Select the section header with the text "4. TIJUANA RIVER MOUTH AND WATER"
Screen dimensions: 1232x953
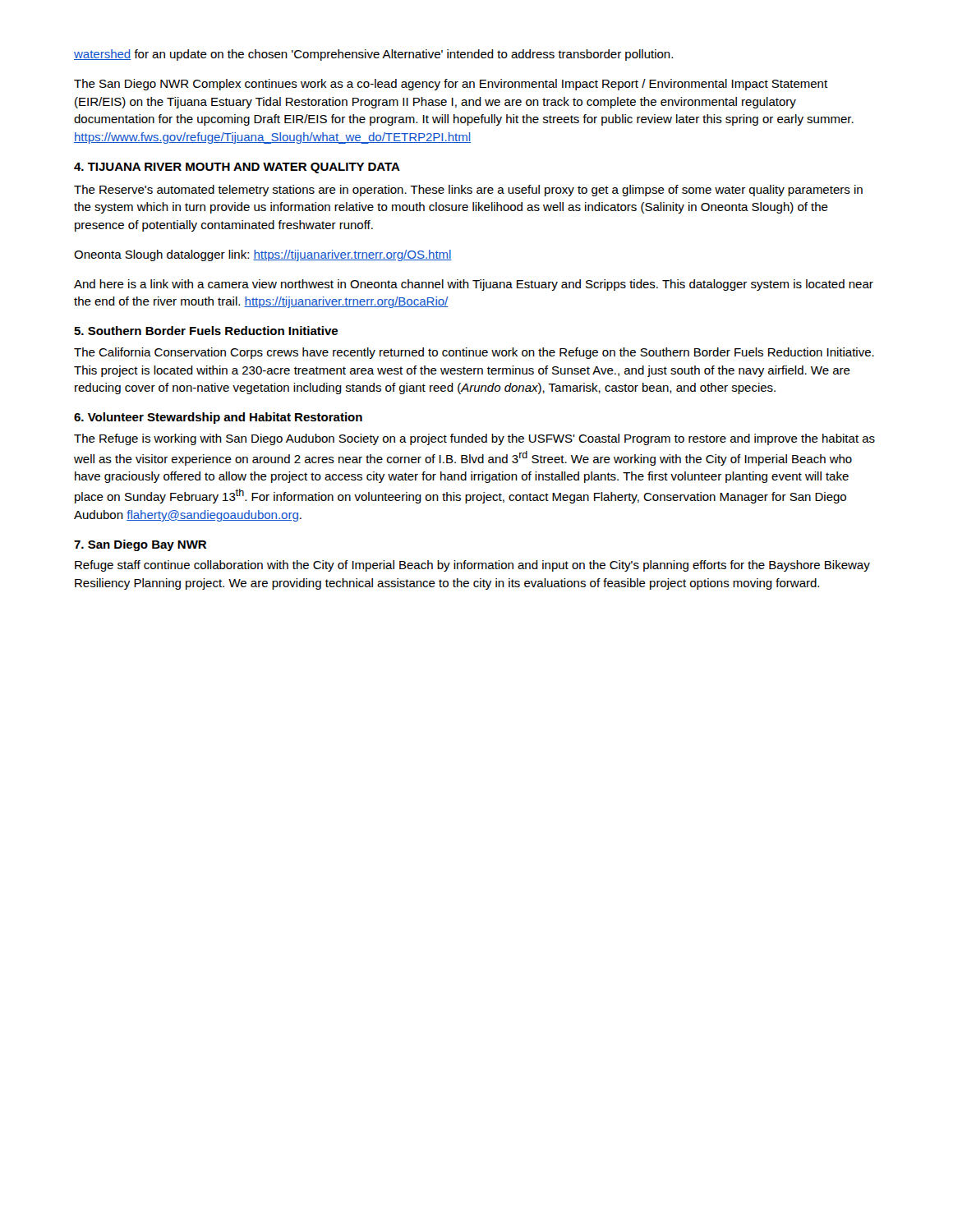[237, 168]
